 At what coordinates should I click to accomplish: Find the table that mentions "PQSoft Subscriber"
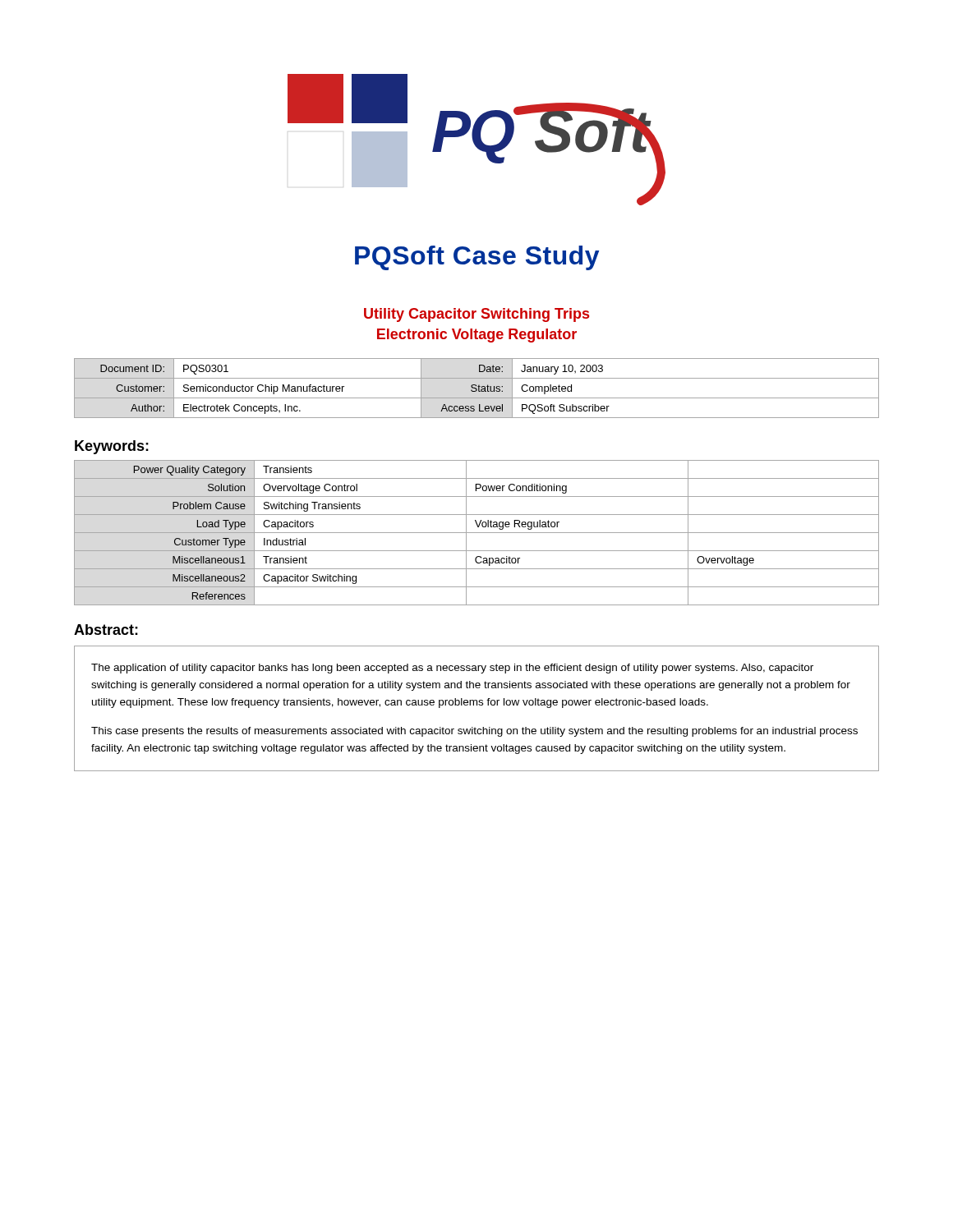point(476,388)
